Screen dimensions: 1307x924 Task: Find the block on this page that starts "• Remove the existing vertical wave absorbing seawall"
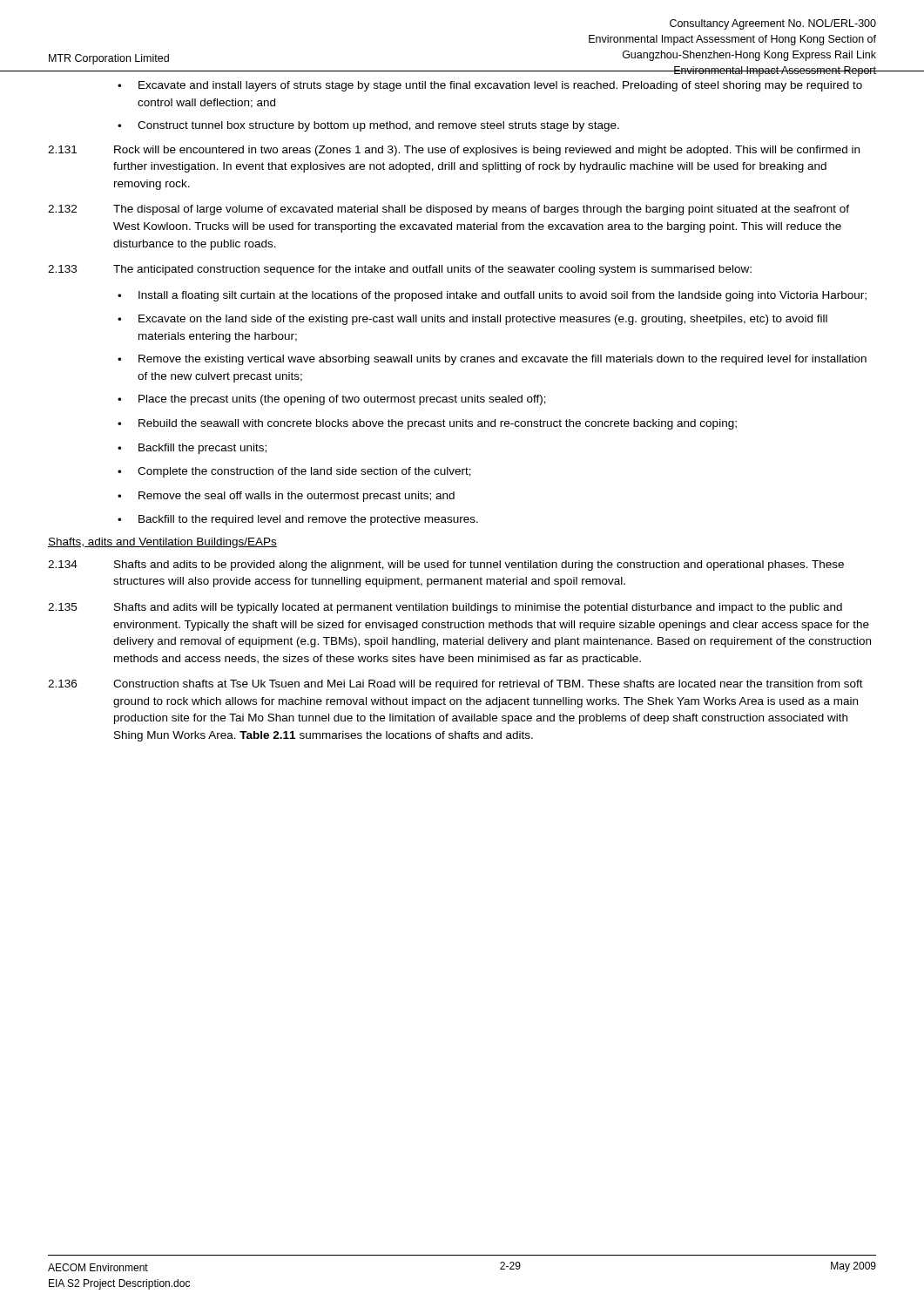497,368
